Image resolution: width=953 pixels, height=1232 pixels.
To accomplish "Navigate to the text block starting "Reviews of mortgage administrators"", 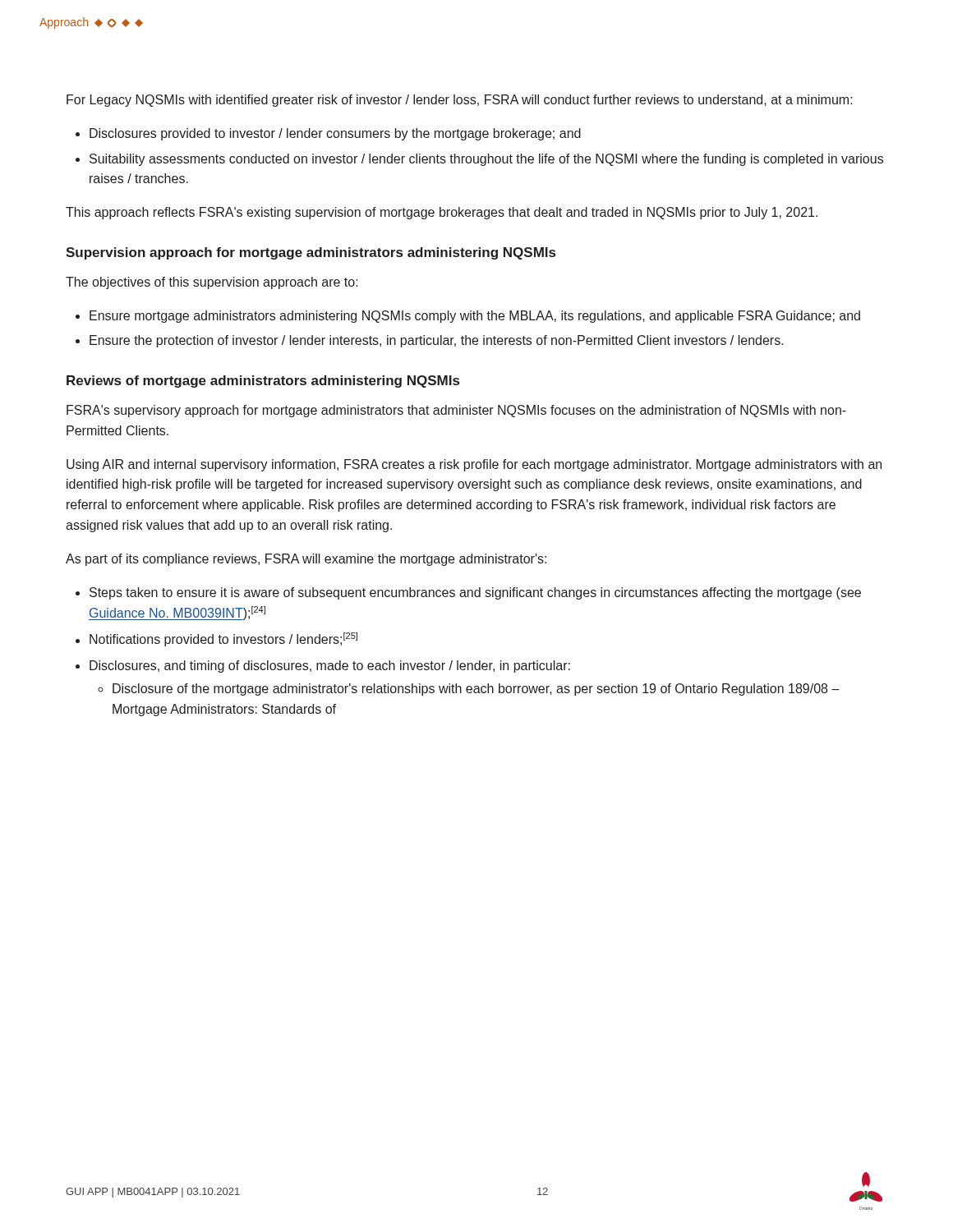I will point(263,381).
